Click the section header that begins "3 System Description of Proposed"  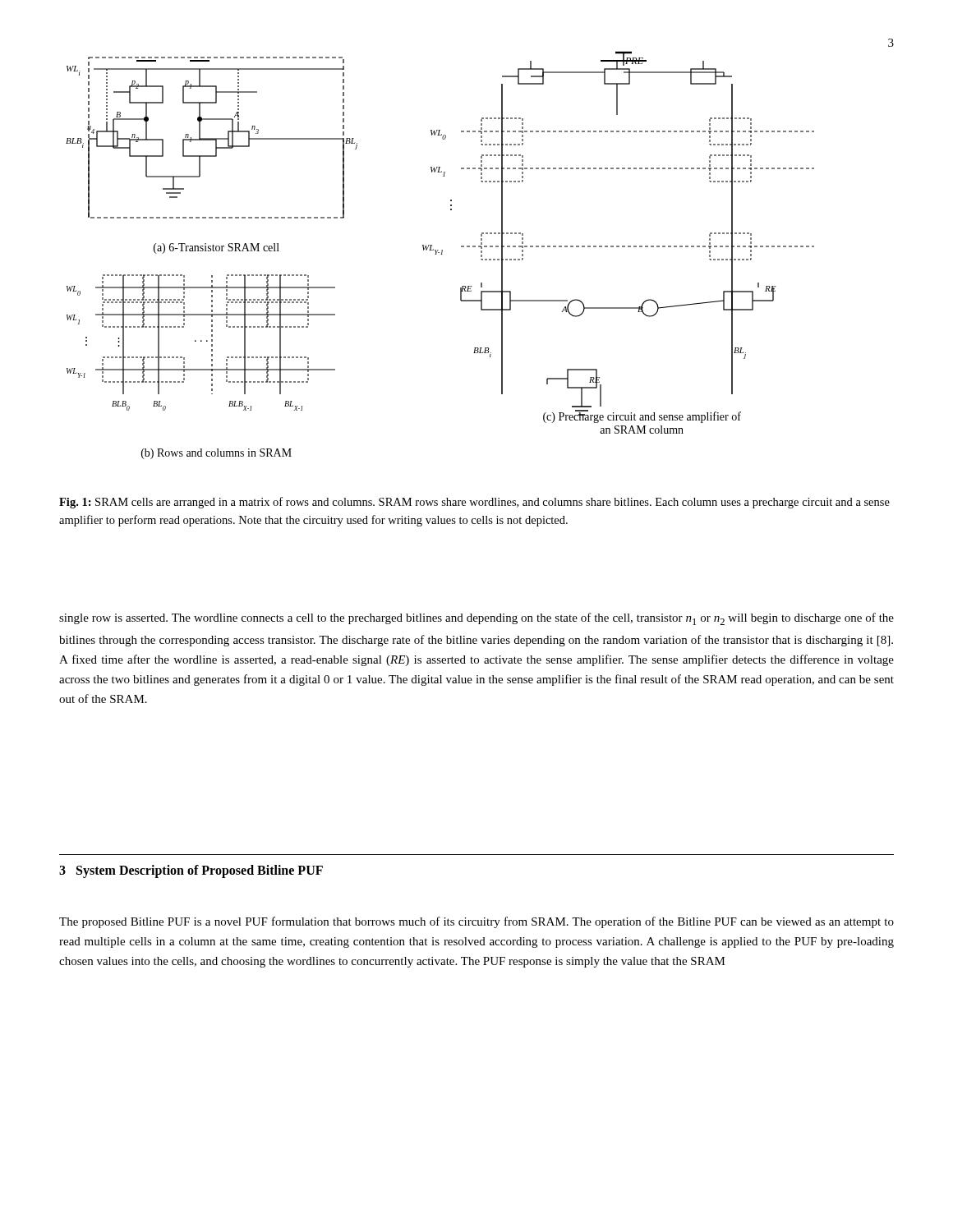click(x=191, y=870)
